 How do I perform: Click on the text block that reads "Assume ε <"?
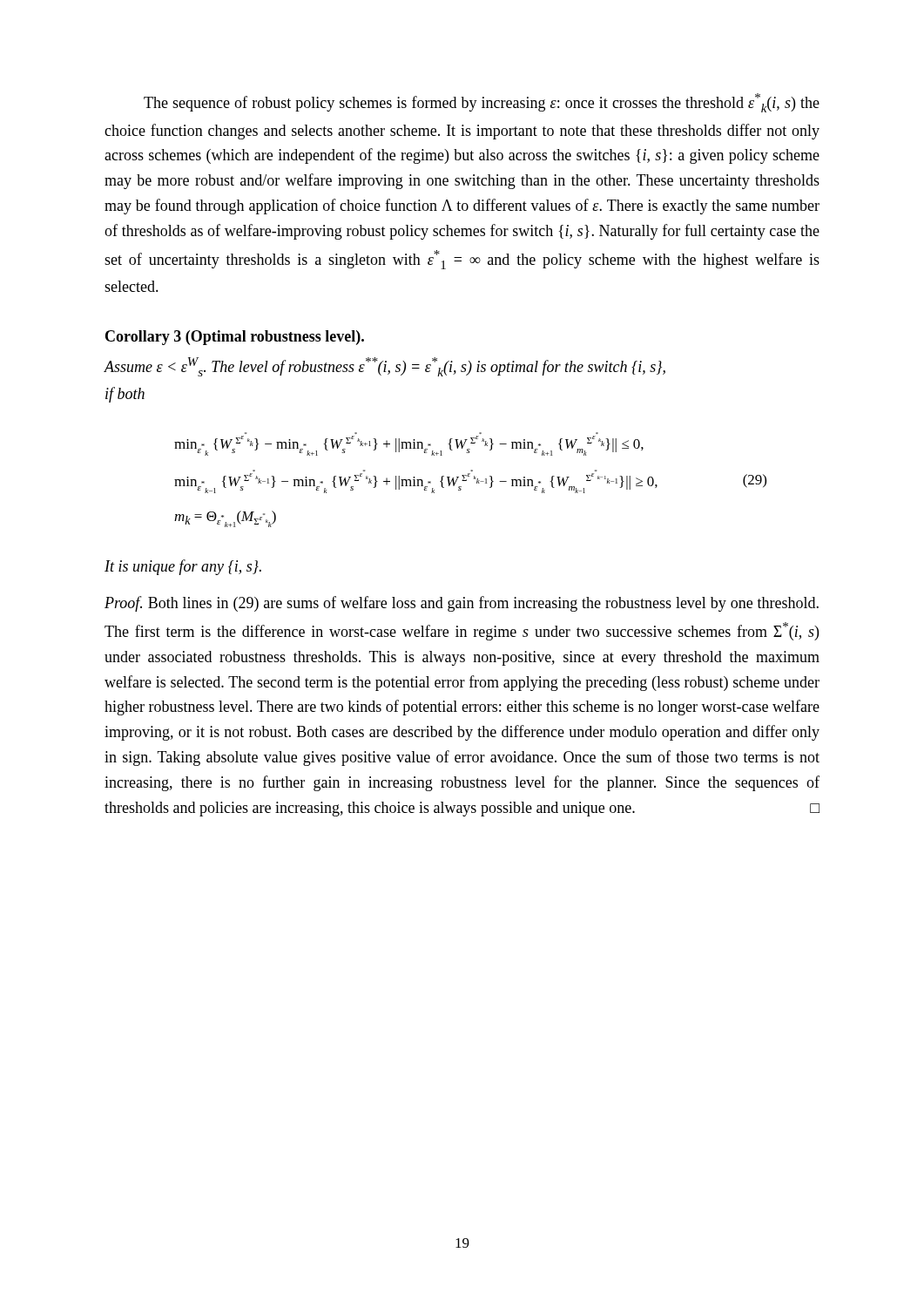(385, 379)
